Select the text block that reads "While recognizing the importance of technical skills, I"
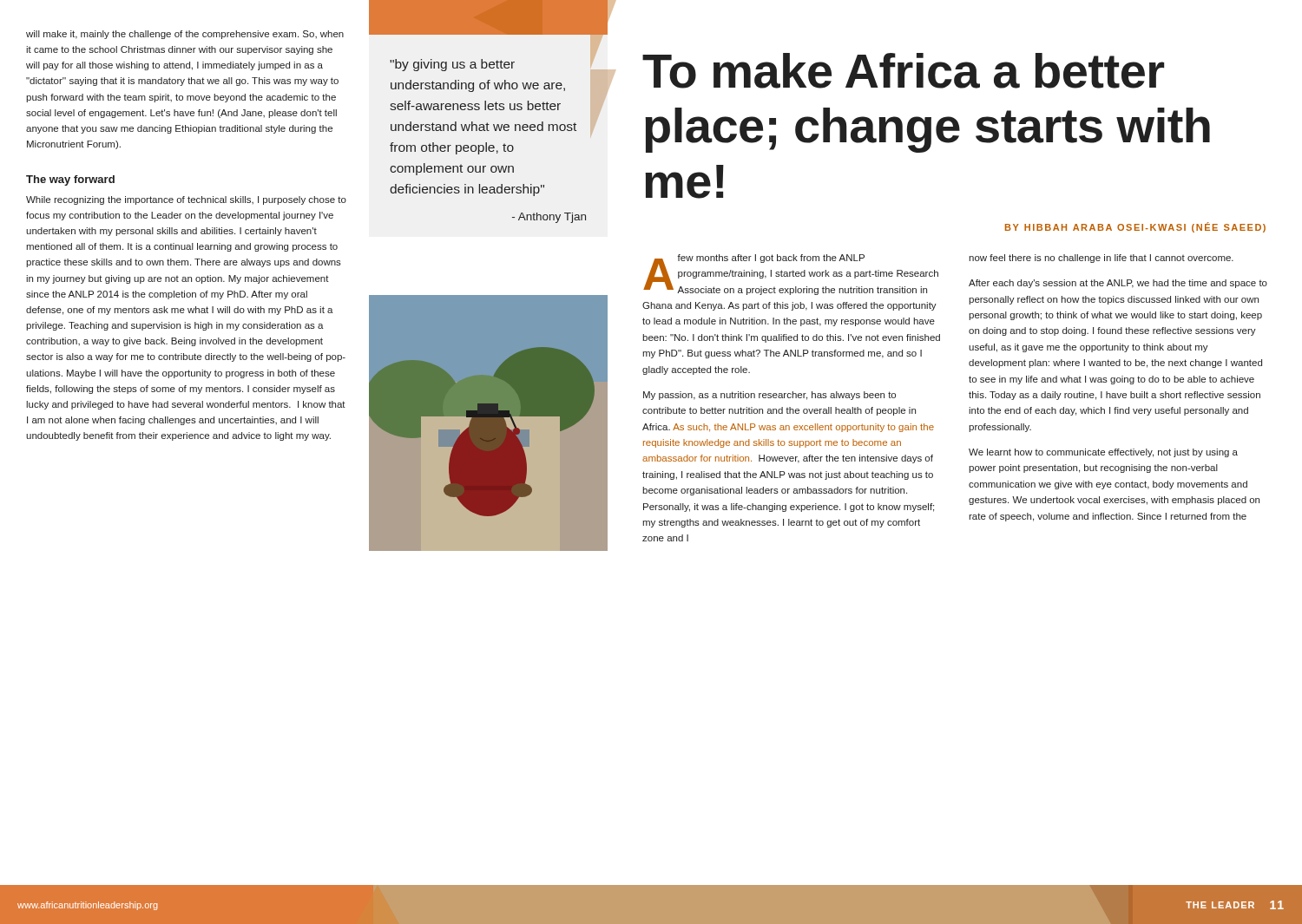1302x924 pixels. coord(187,318)
